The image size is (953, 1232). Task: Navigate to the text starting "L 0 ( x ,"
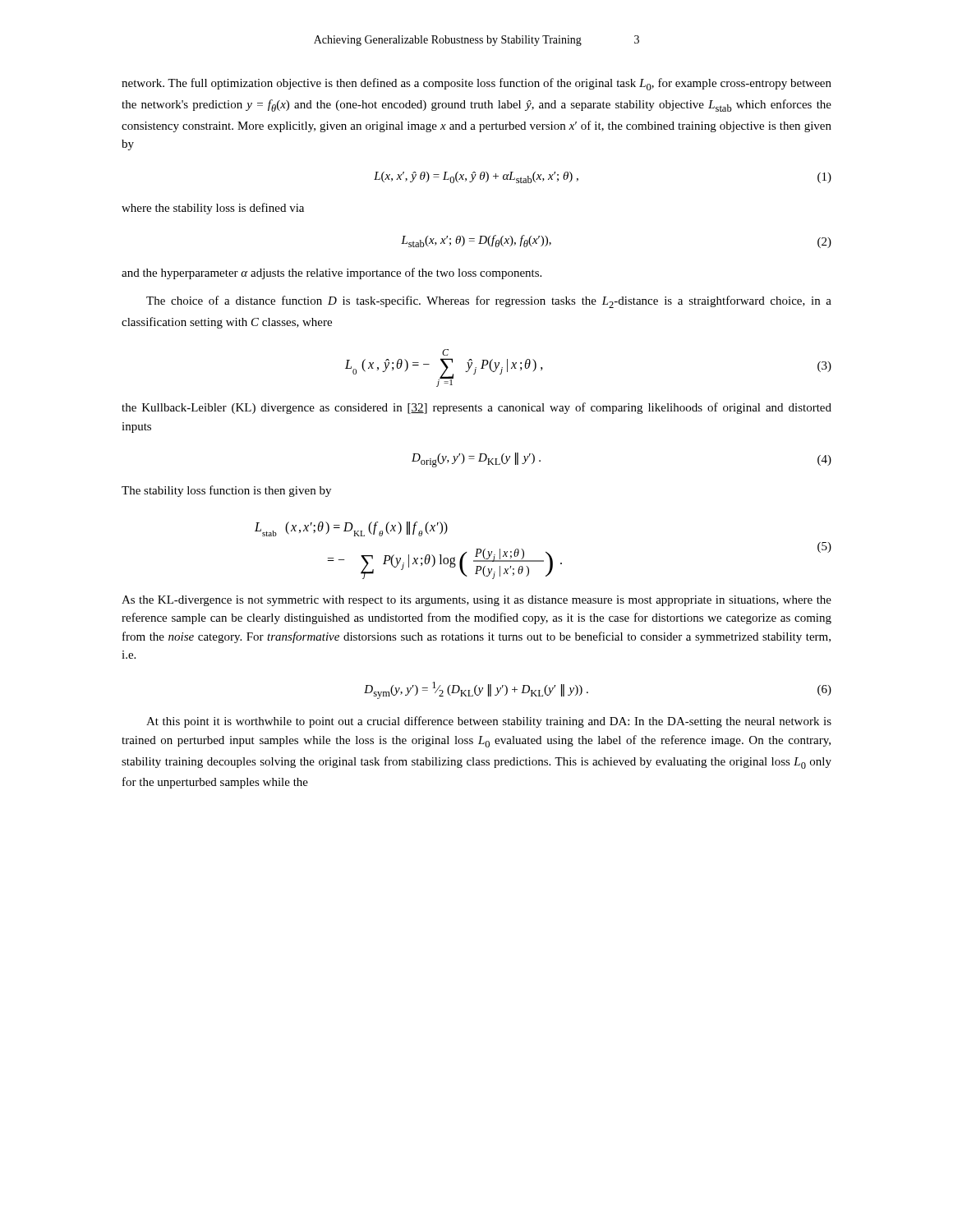(x=445, y=352)
